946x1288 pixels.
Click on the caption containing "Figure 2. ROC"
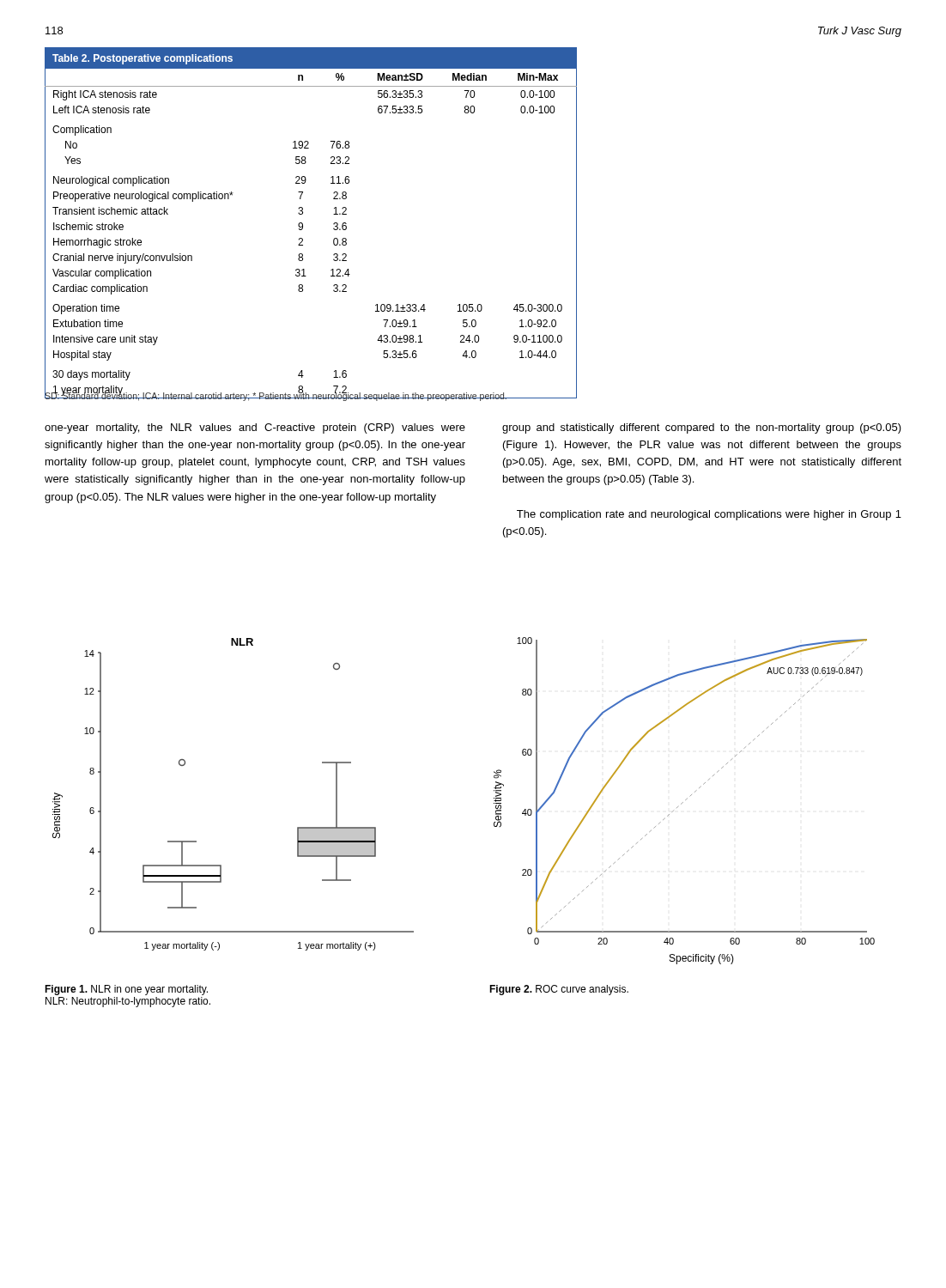[x=559, y=989]
